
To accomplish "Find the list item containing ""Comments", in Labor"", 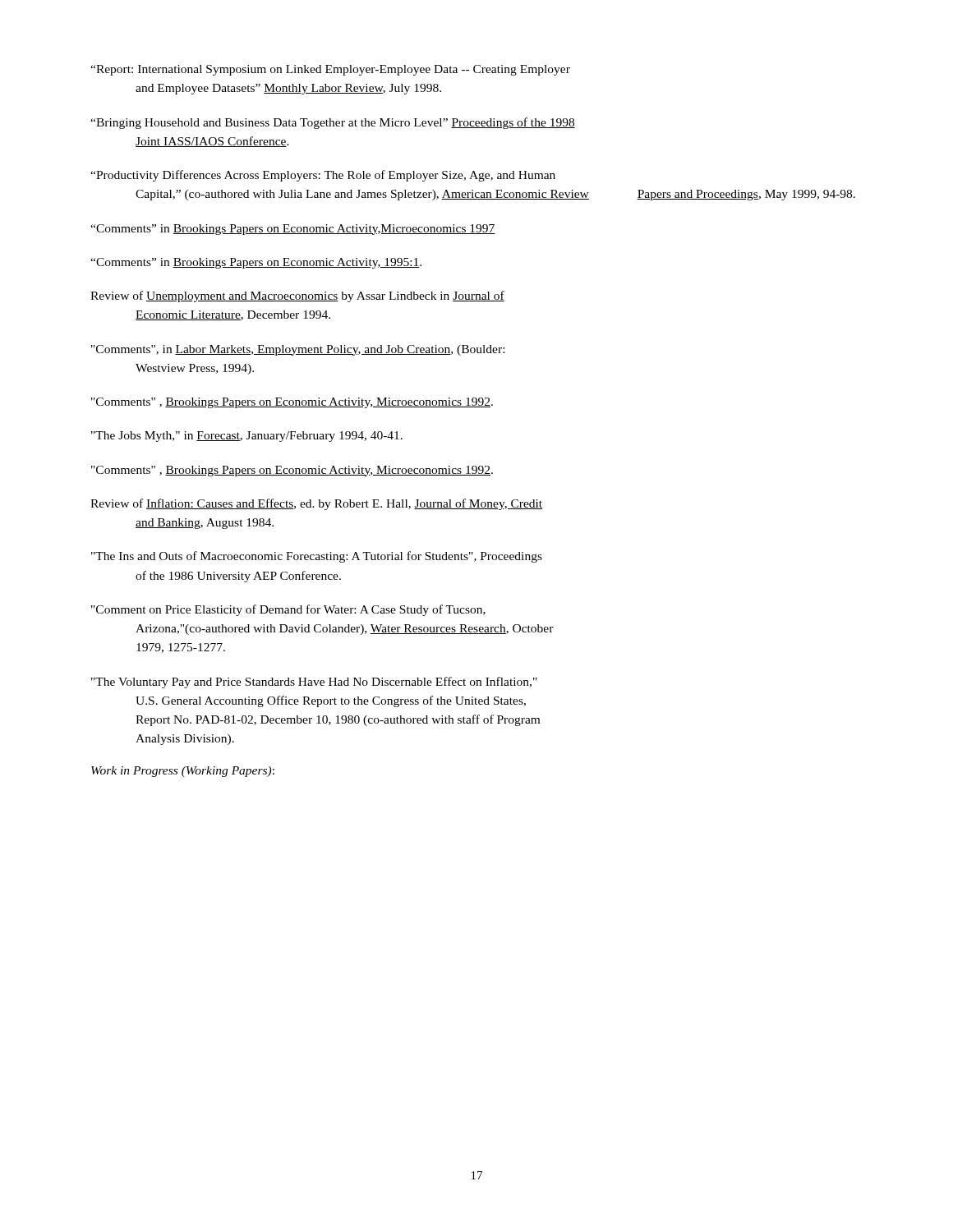I will coord(476,358).
